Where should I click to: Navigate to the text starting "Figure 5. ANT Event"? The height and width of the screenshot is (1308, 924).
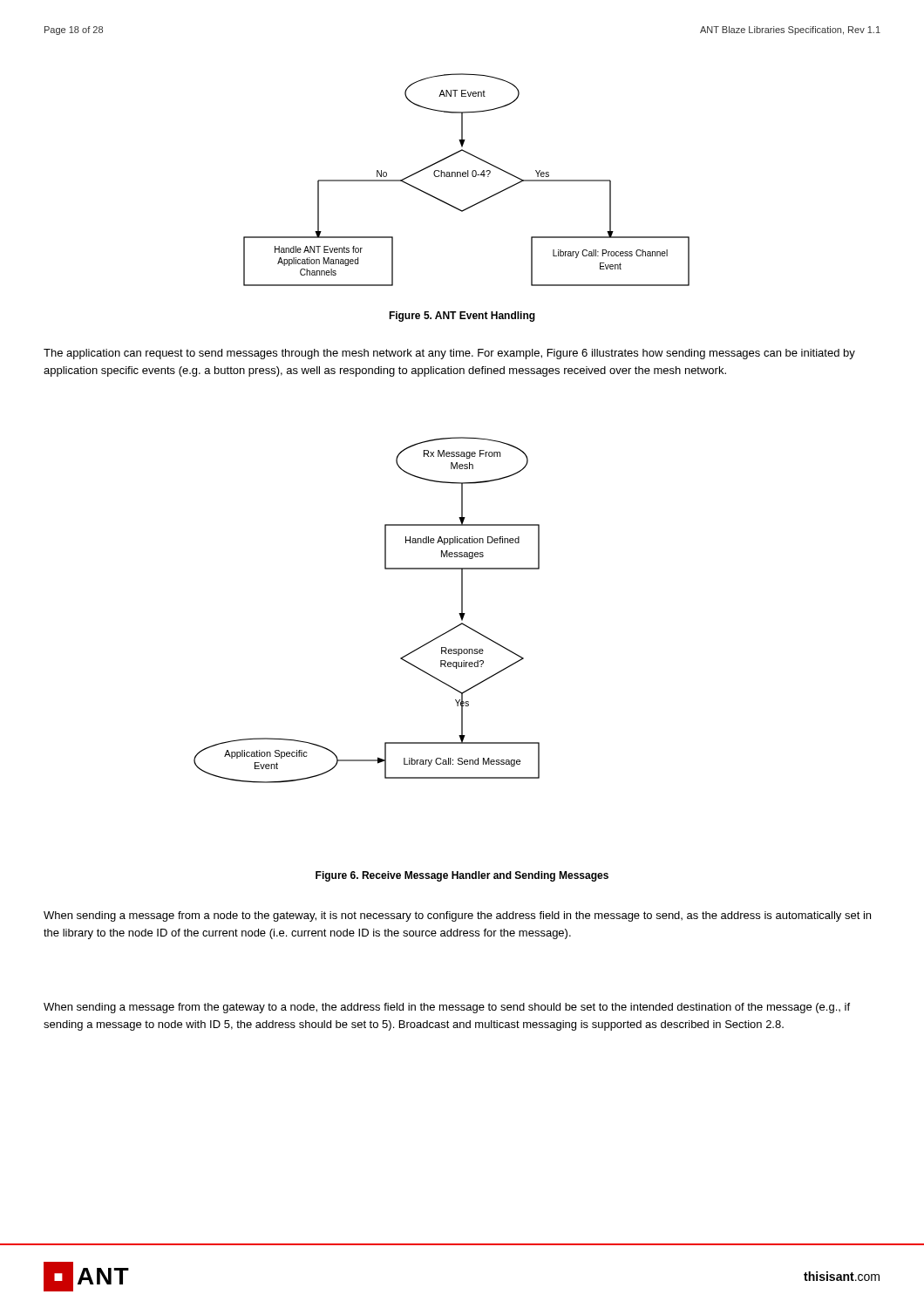[x=462, y=316]
